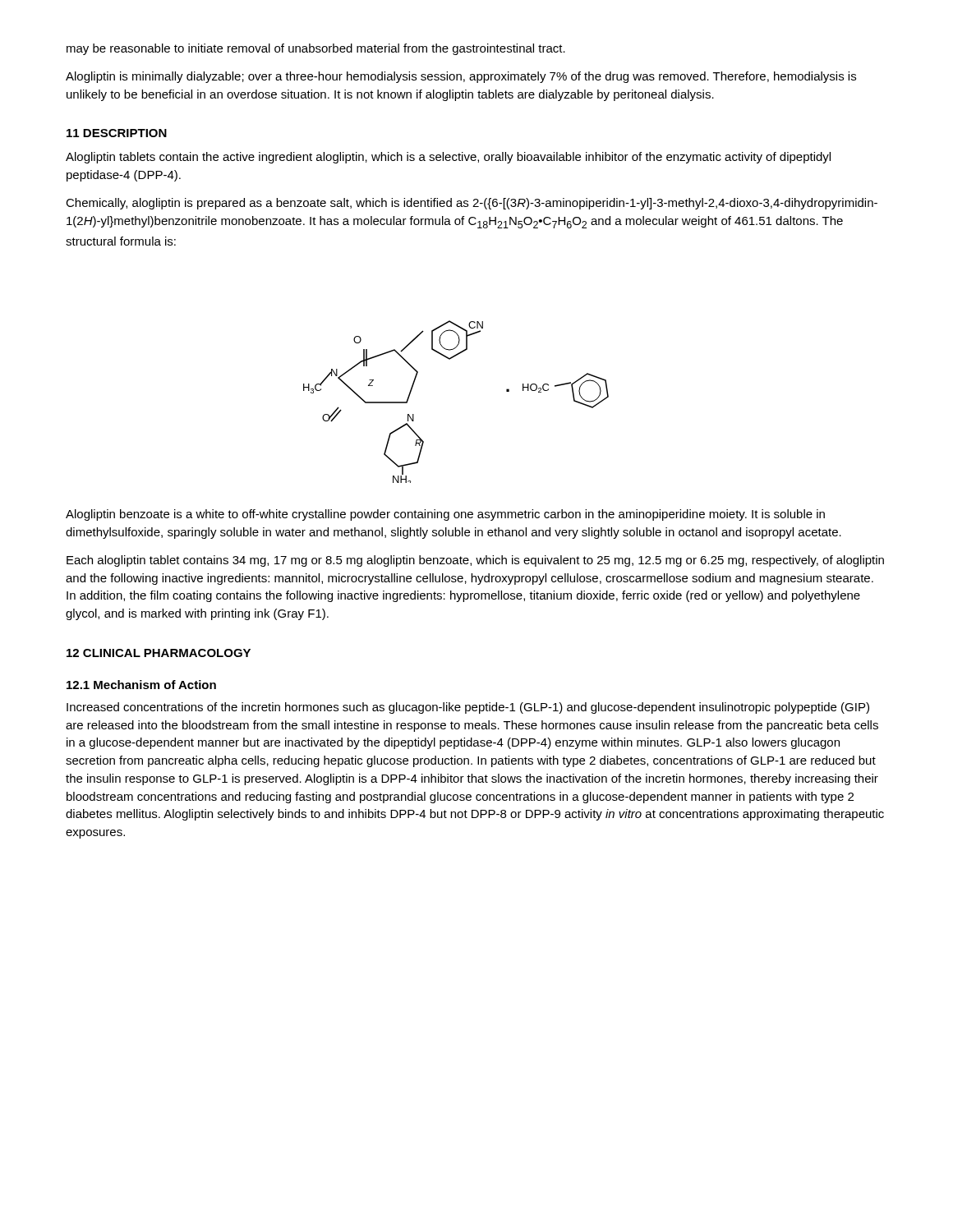Screen dimensions: 1232x953
Task: Select the engineering diagram
Action: (476, 378)
